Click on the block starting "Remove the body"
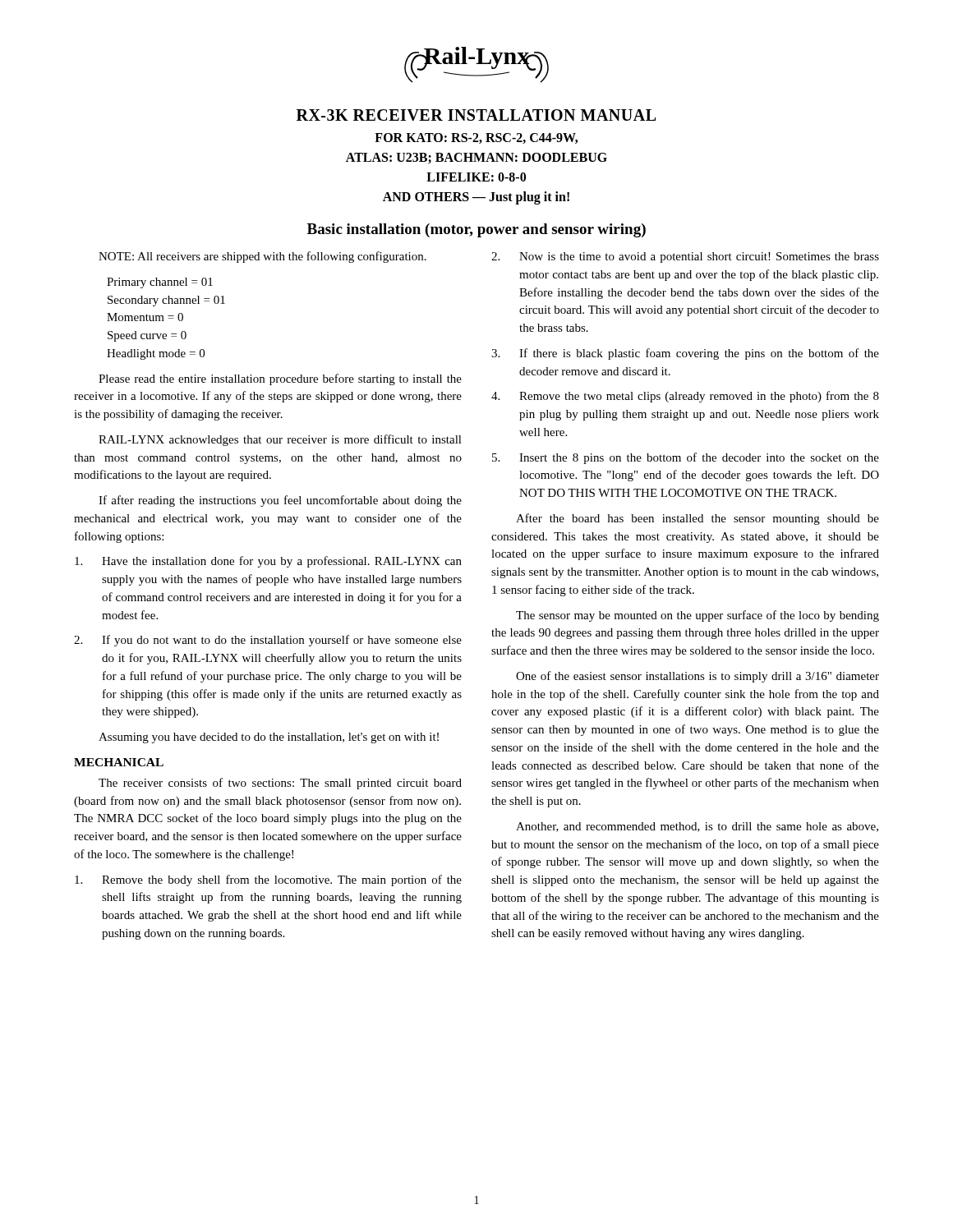The height and width of the screenshot is (1232, 953). 268,907
